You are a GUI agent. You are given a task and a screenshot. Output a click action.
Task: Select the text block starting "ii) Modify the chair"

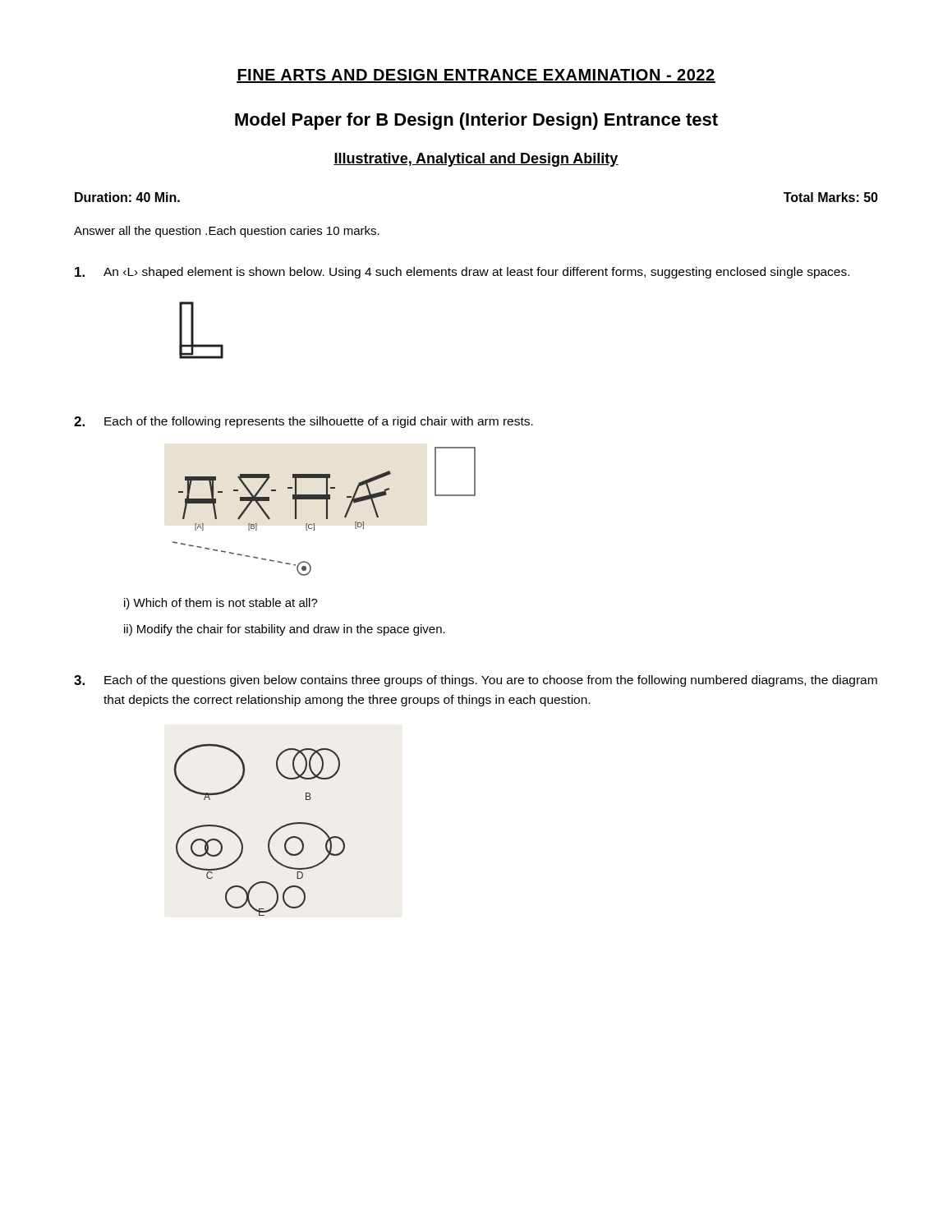pos(285,629)
